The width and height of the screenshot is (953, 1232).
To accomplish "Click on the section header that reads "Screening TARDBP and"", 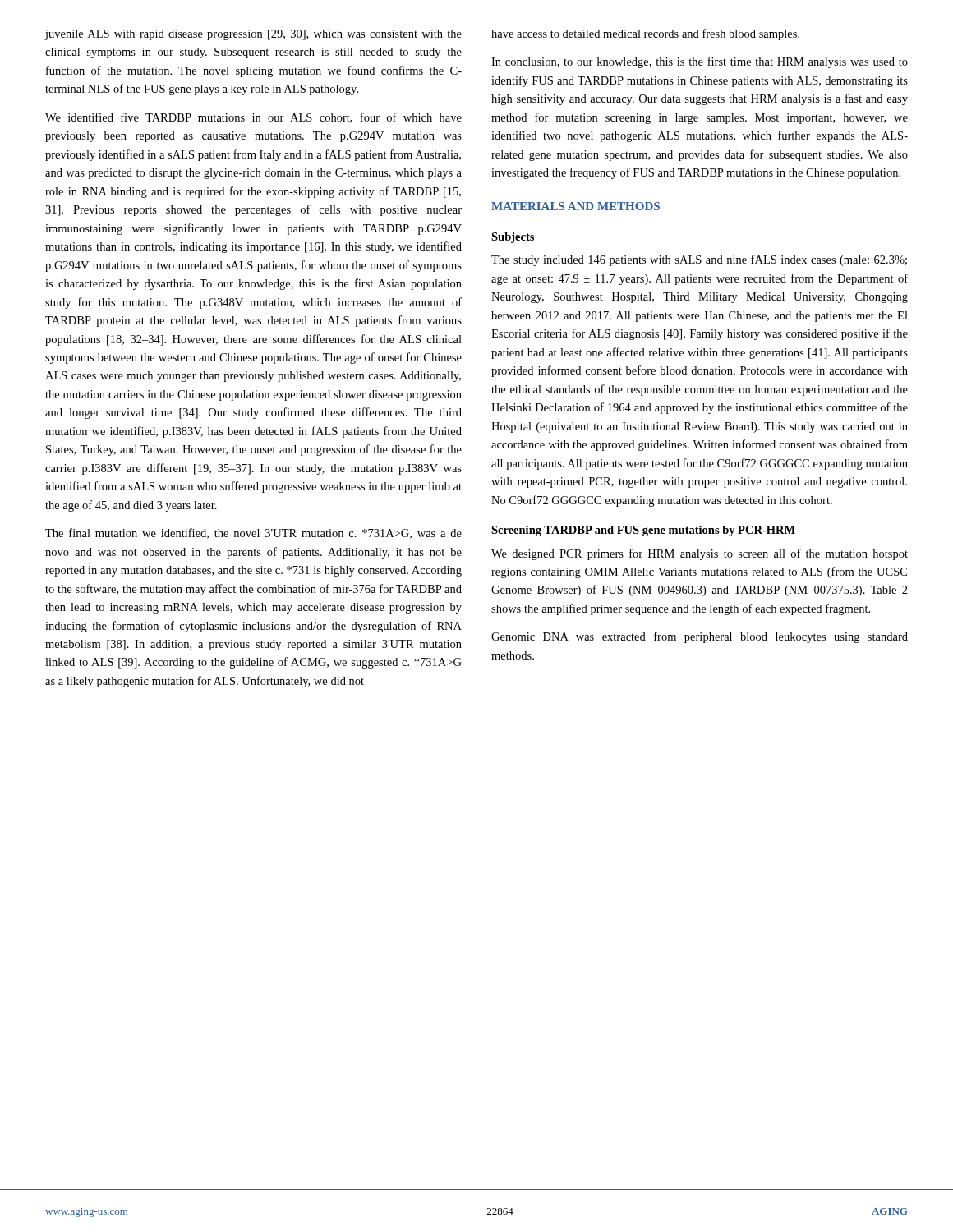I will tap(643, 530).
